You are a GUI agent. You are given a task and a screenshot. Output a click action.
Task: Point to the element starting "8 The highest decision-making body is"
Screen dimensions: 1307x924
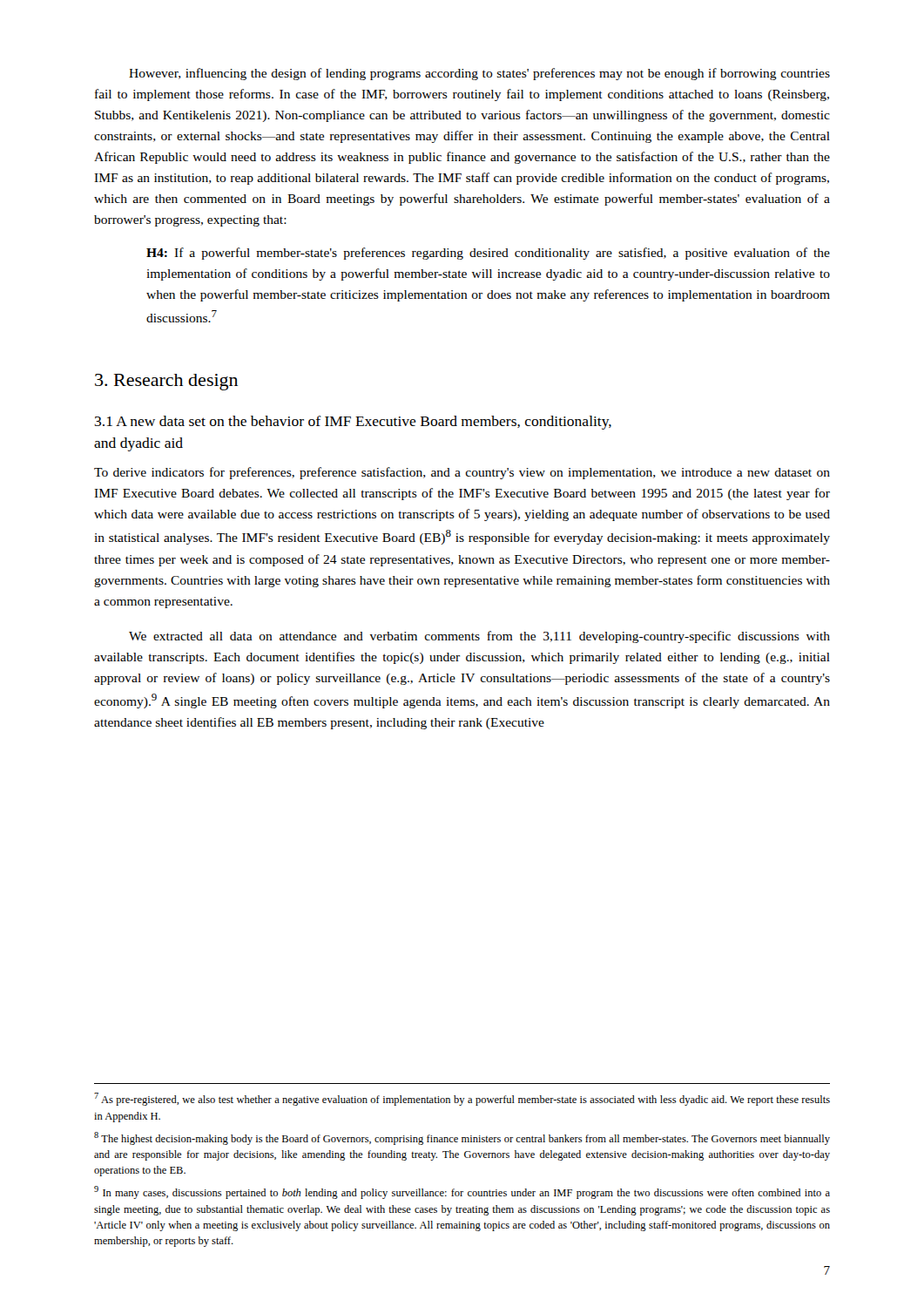pos(462,1153)
